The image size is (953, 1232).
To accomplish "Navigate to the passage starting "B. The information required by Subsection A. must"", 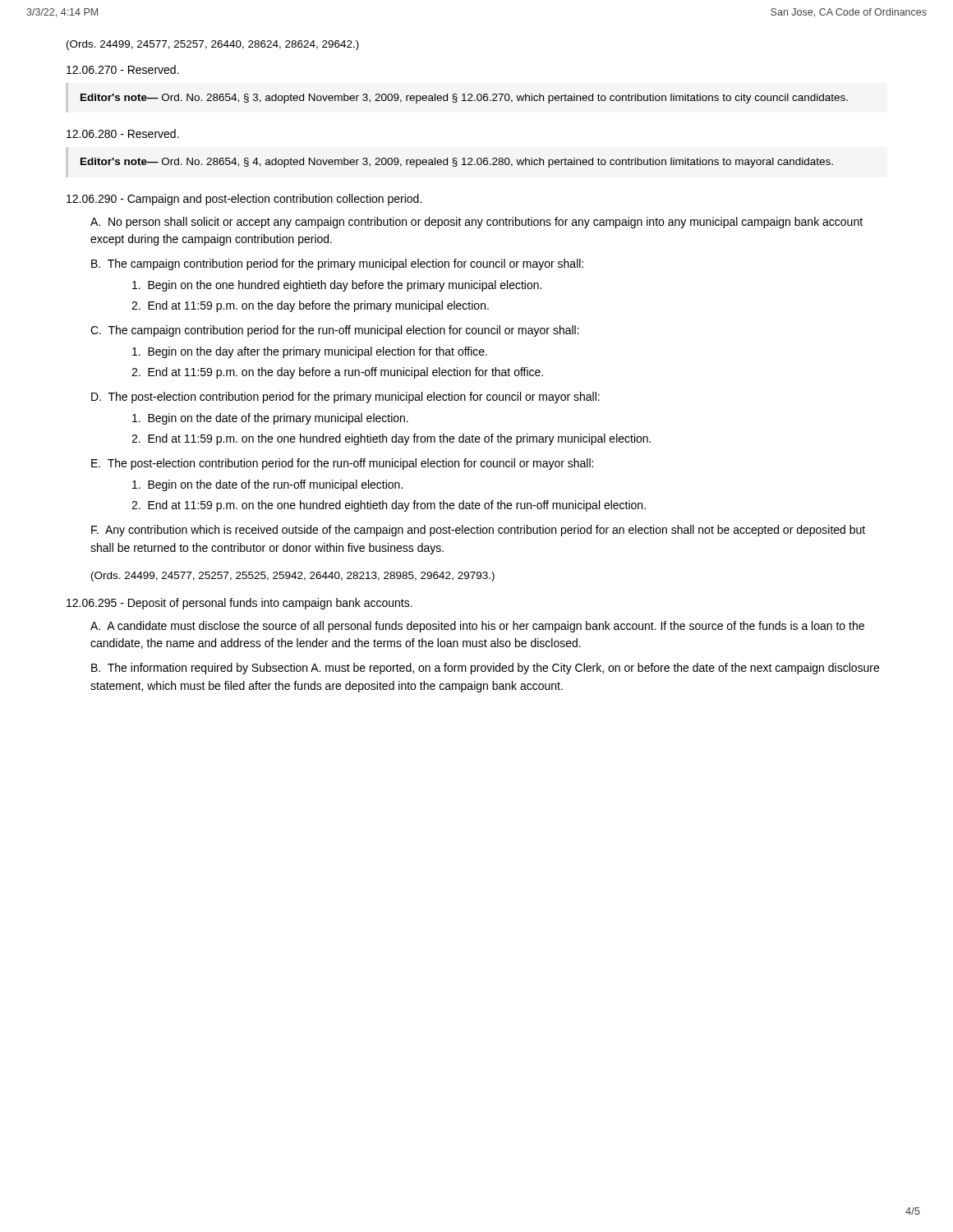I will pos(485,677).
